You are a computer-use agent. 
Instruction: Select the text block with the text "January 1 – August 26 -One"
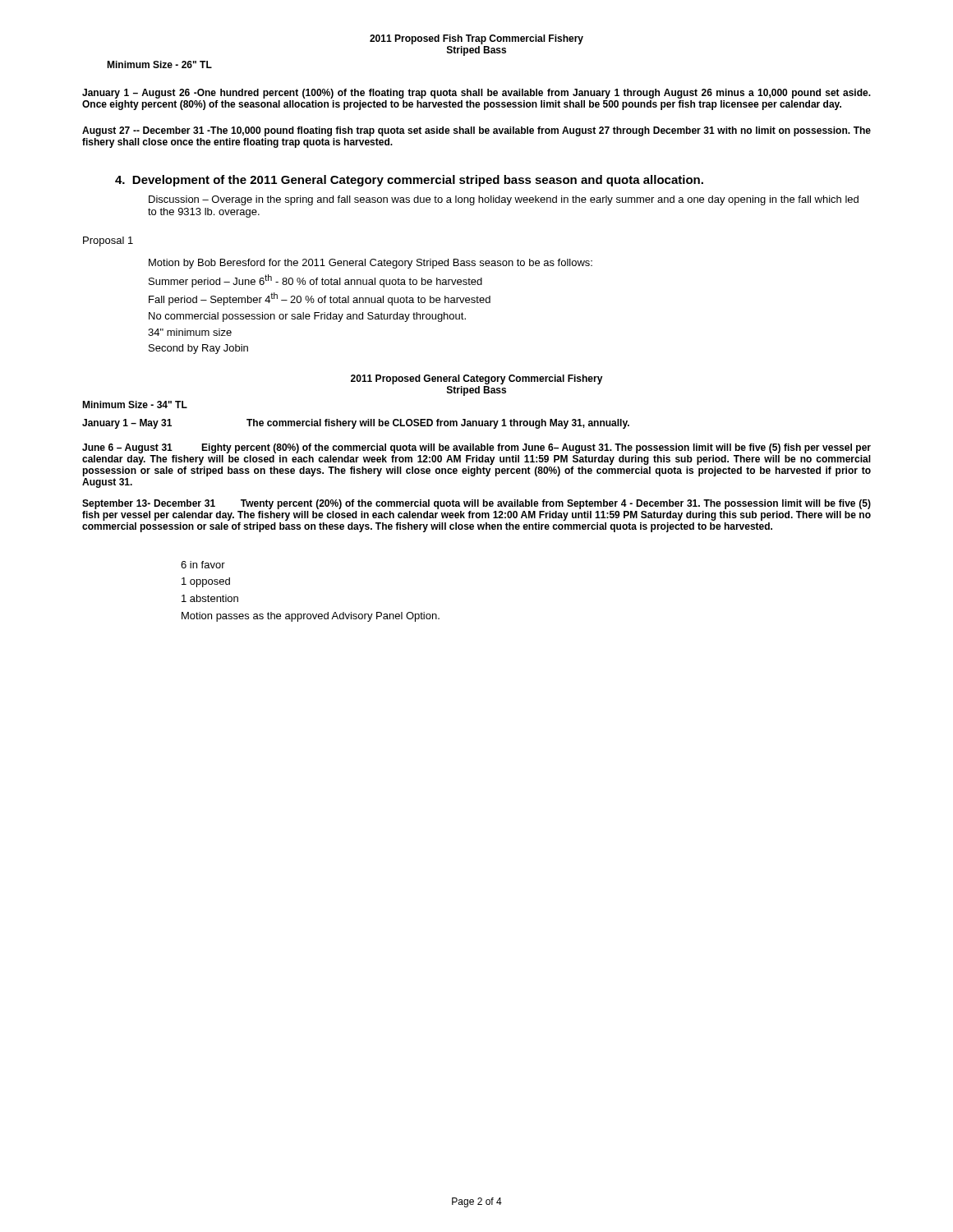[476, 99]
